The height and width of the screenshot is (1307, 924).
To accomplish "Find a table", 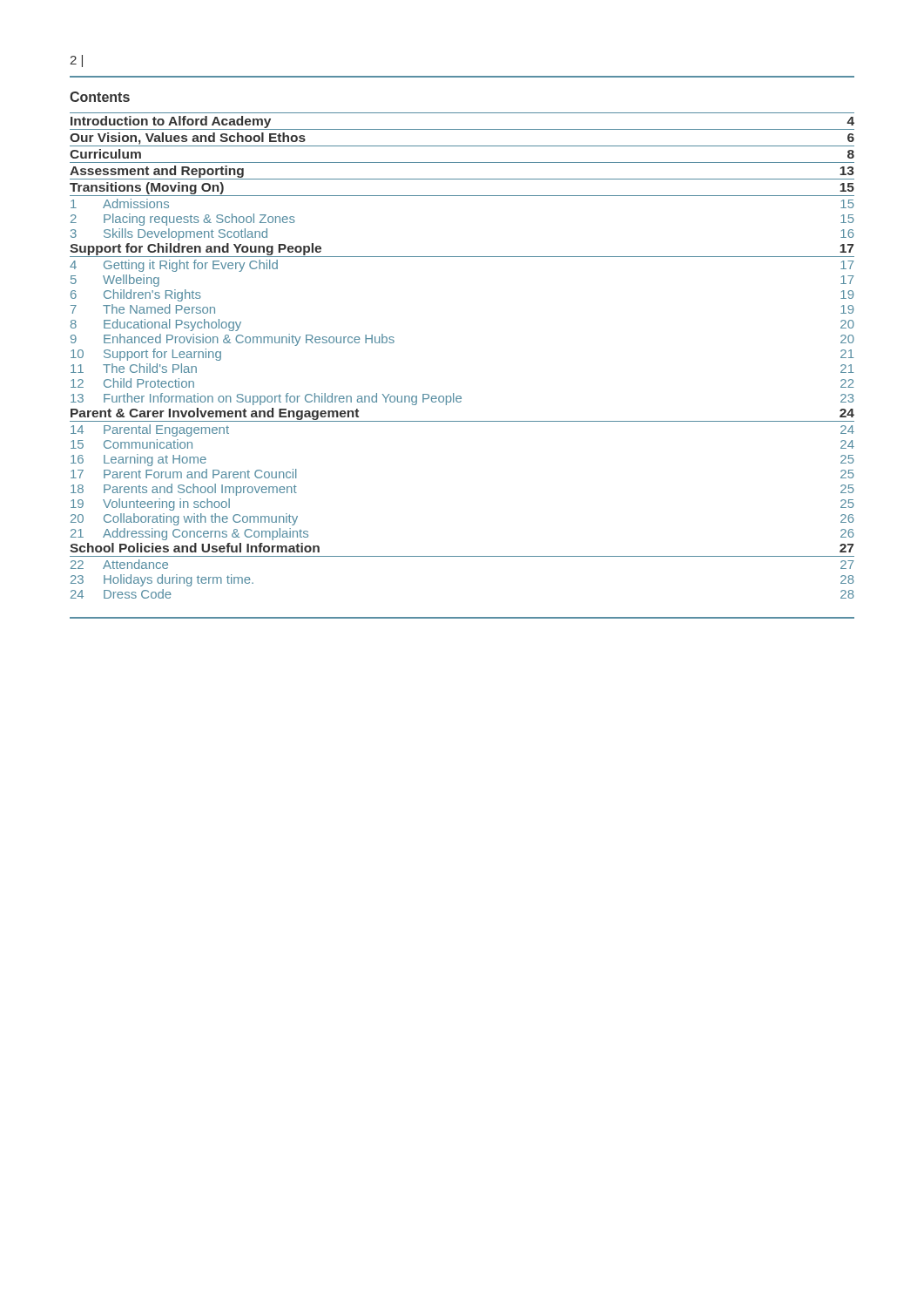I will click(462, 357).
